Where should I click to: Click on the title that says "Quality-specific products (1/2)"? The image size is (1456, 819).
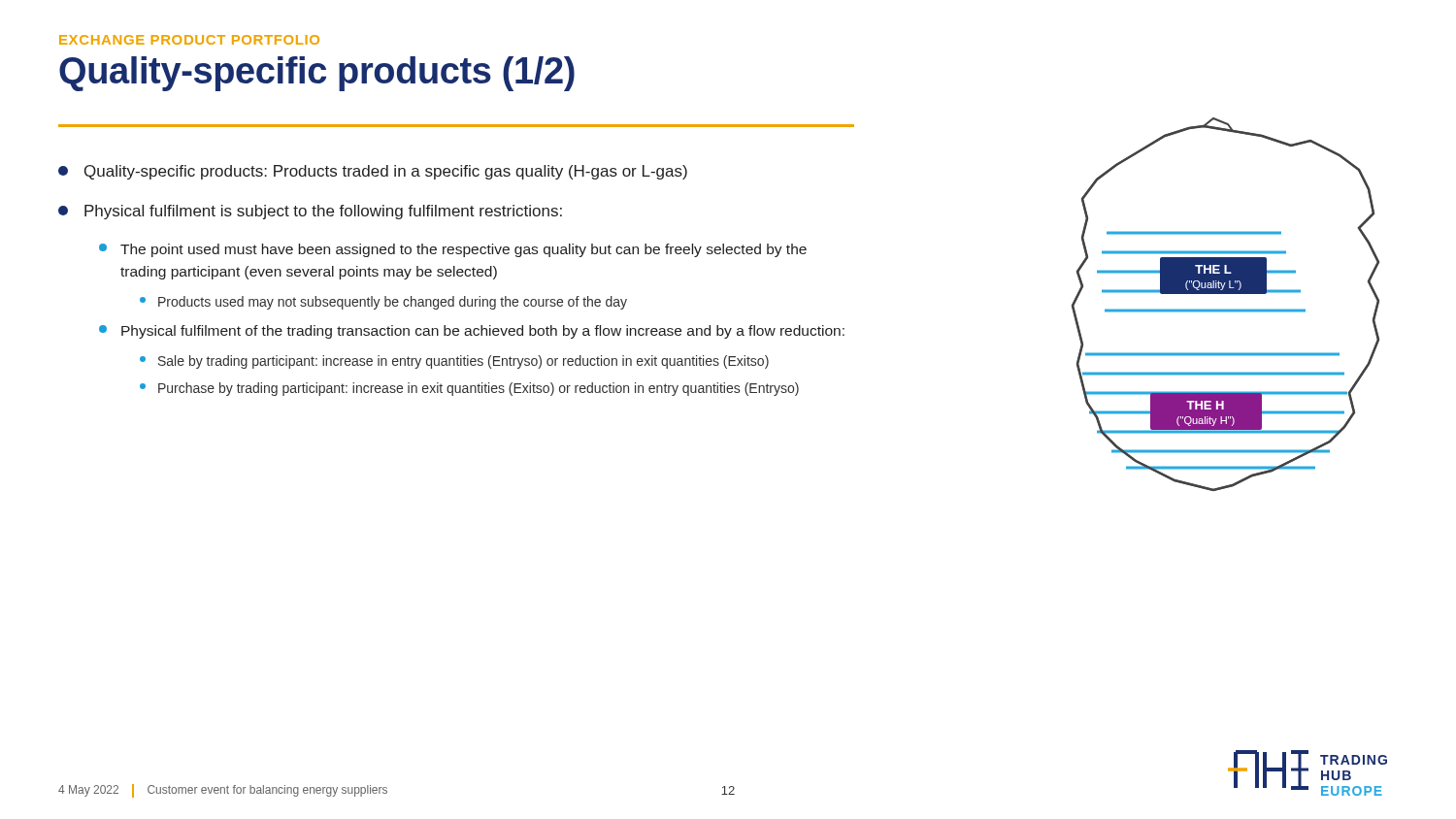pos(317,71)
